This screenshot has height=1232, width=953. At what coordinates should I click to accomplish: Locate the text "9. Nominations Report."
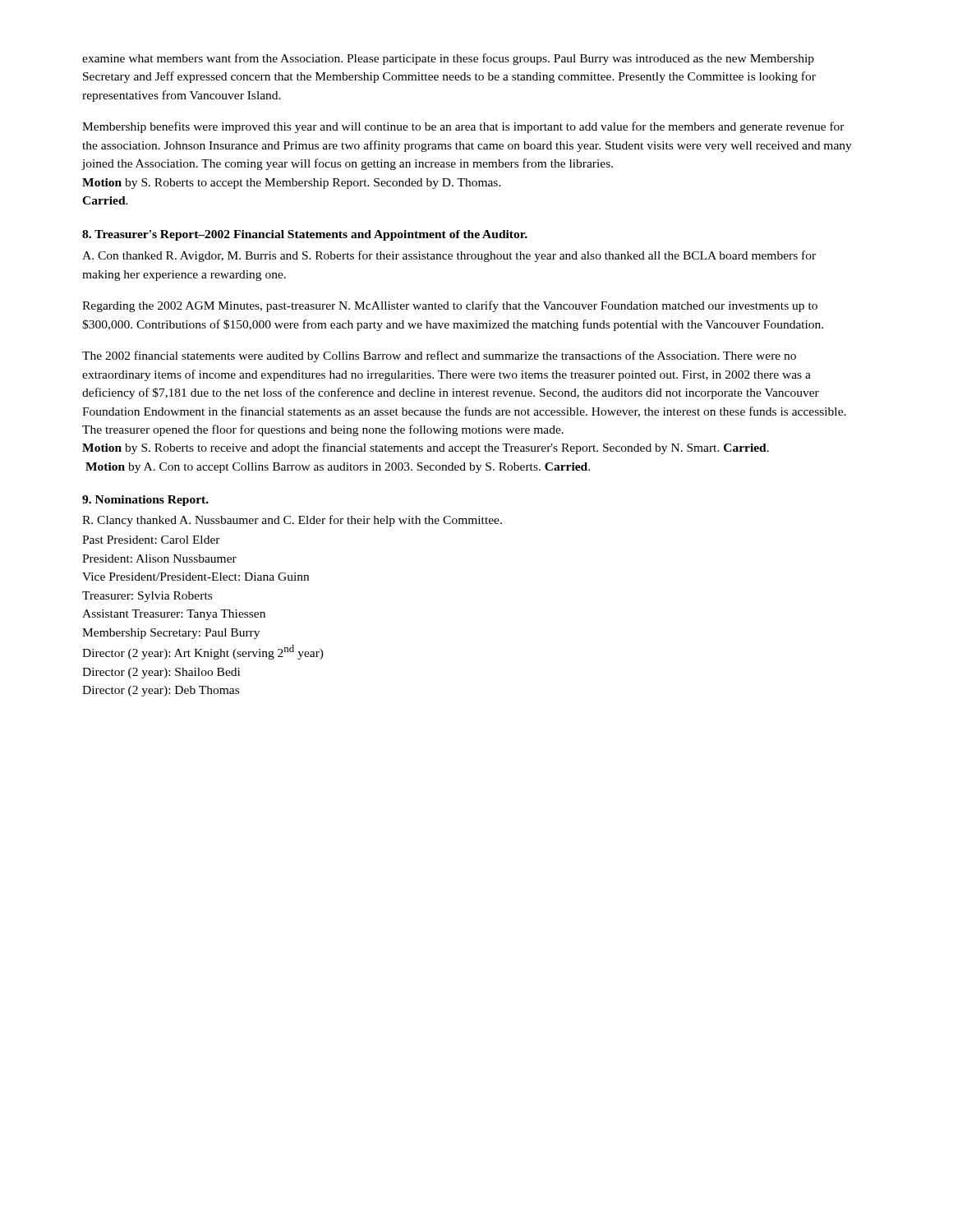pos(145,499)
